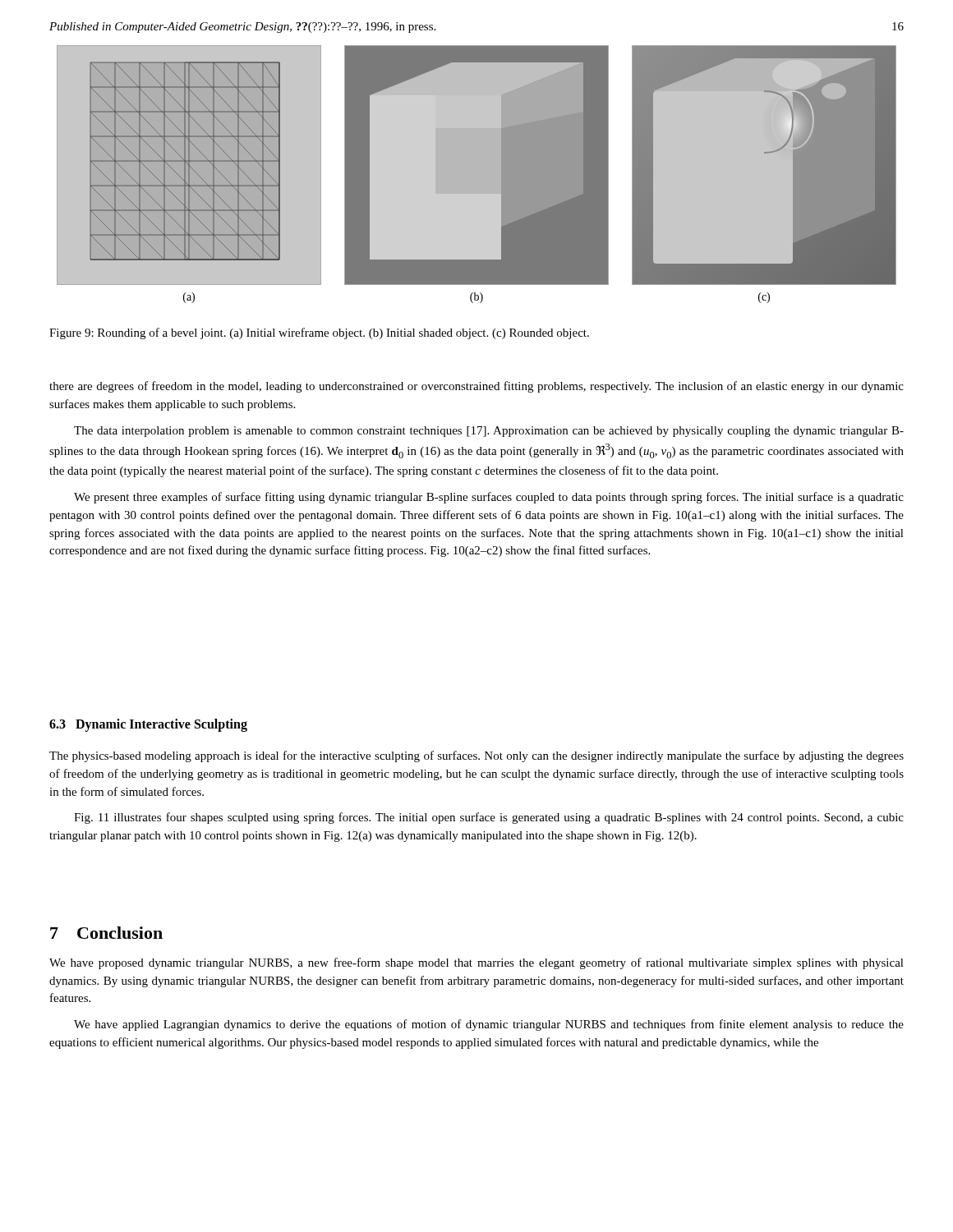Click on the passage starting "6.3 Dynamic Interactive"

pos(148,725)
